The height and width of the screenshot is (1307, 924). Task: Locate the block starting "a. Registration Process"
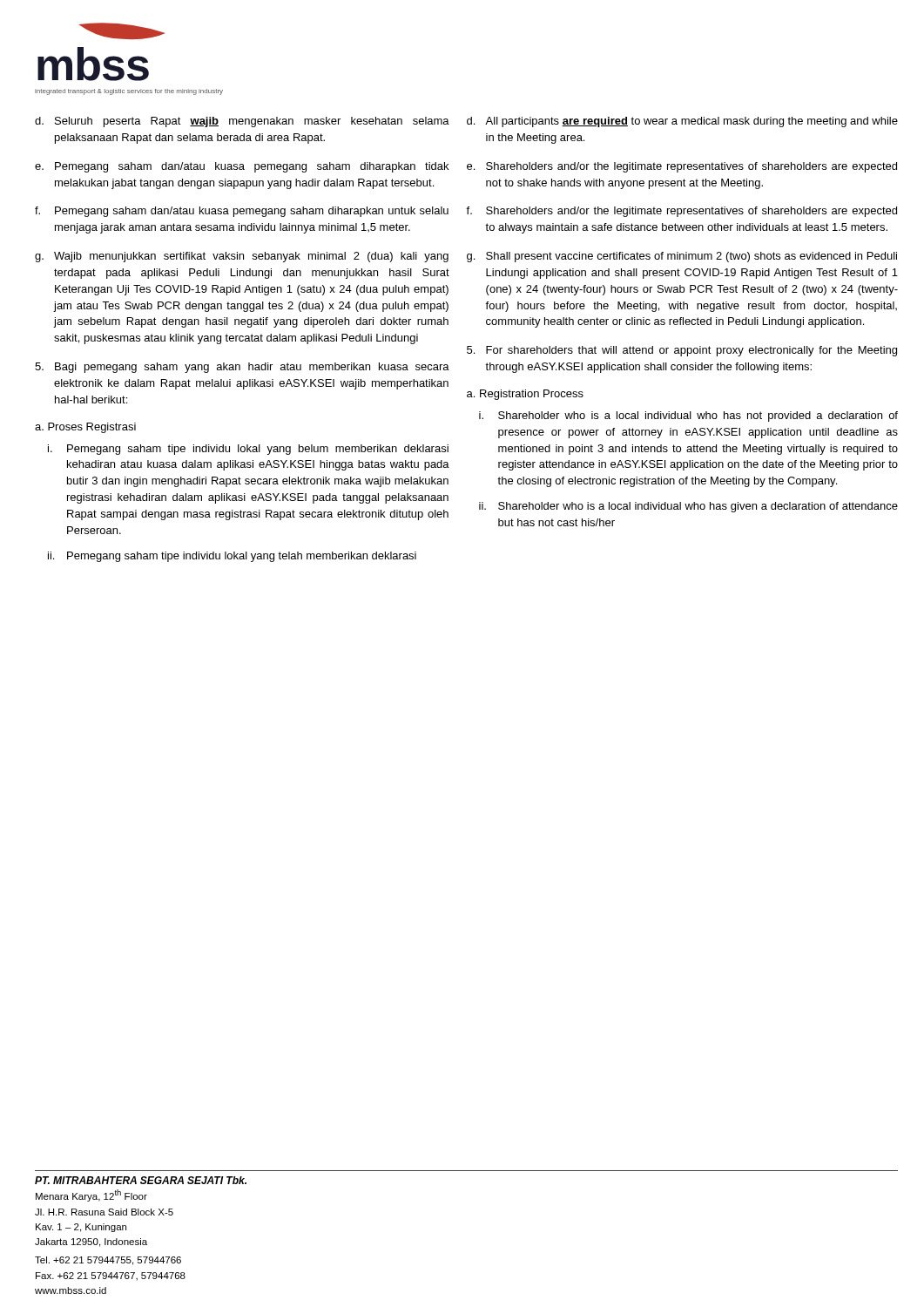pos(525,393)
